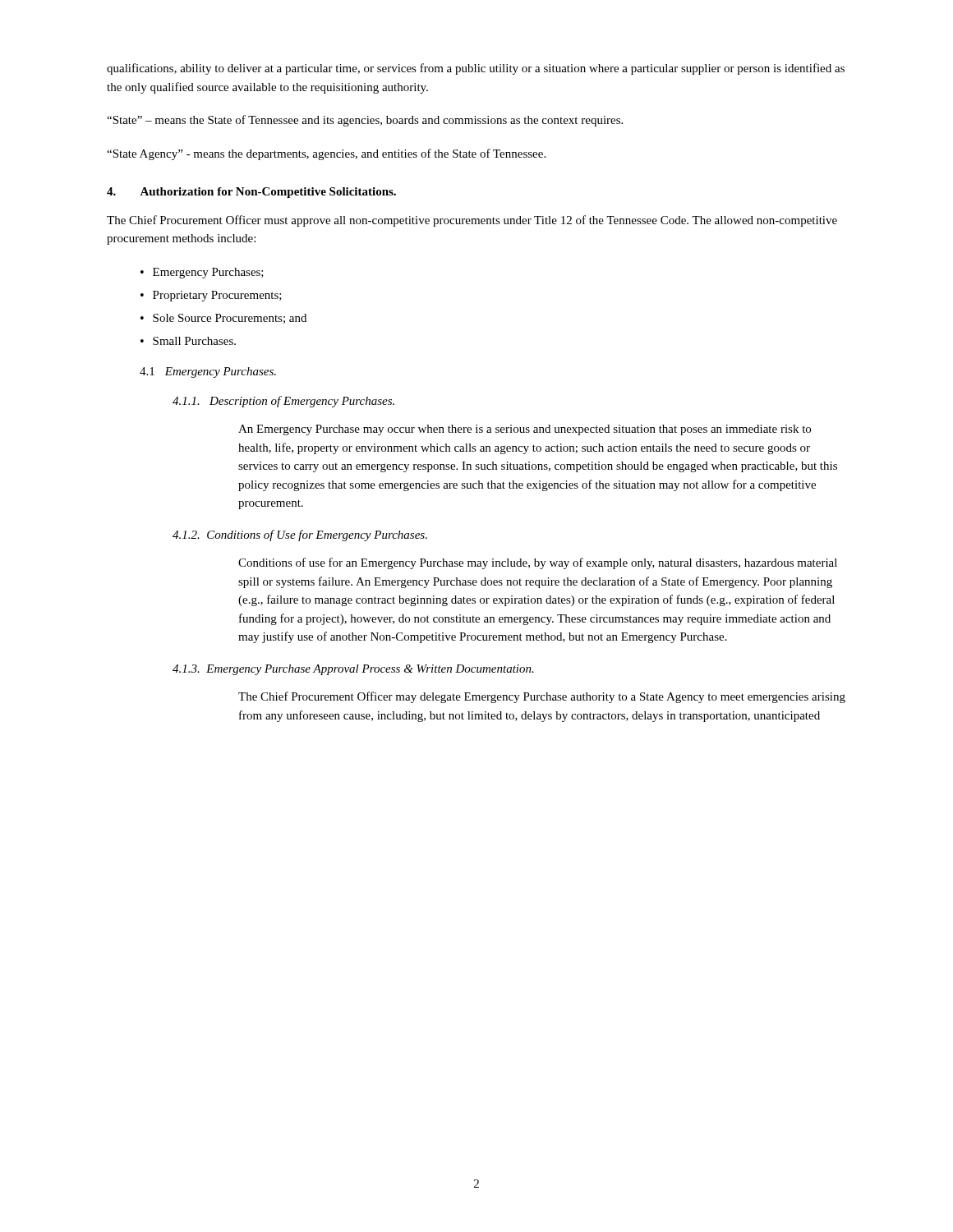Navigate to the text starting "• Small Purchases."
Screen dimensions: 1232x953
tap(188, 341)
